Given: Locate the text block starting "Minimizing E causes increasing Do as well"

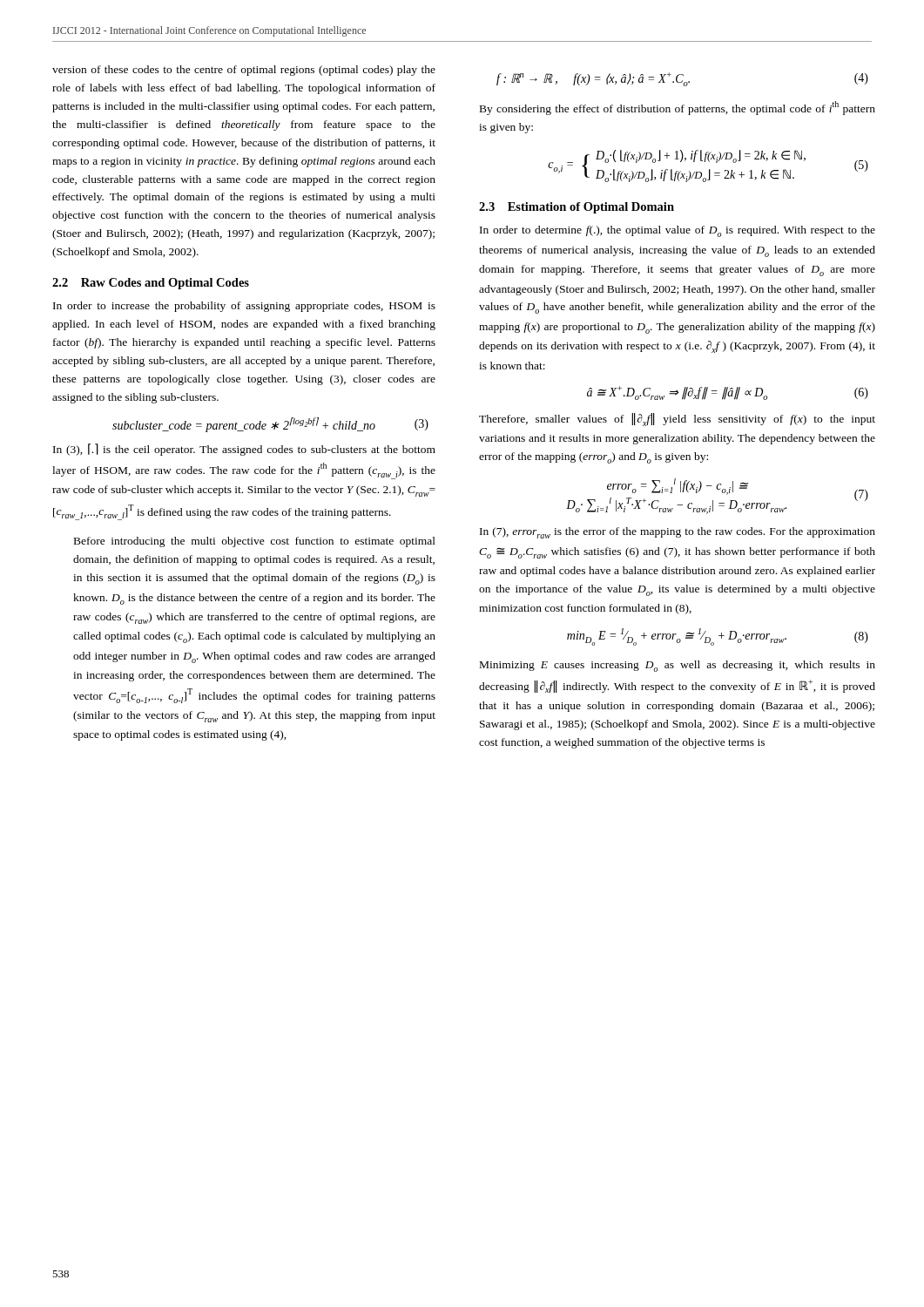Looking at the screenshot, I should [677, 703].
